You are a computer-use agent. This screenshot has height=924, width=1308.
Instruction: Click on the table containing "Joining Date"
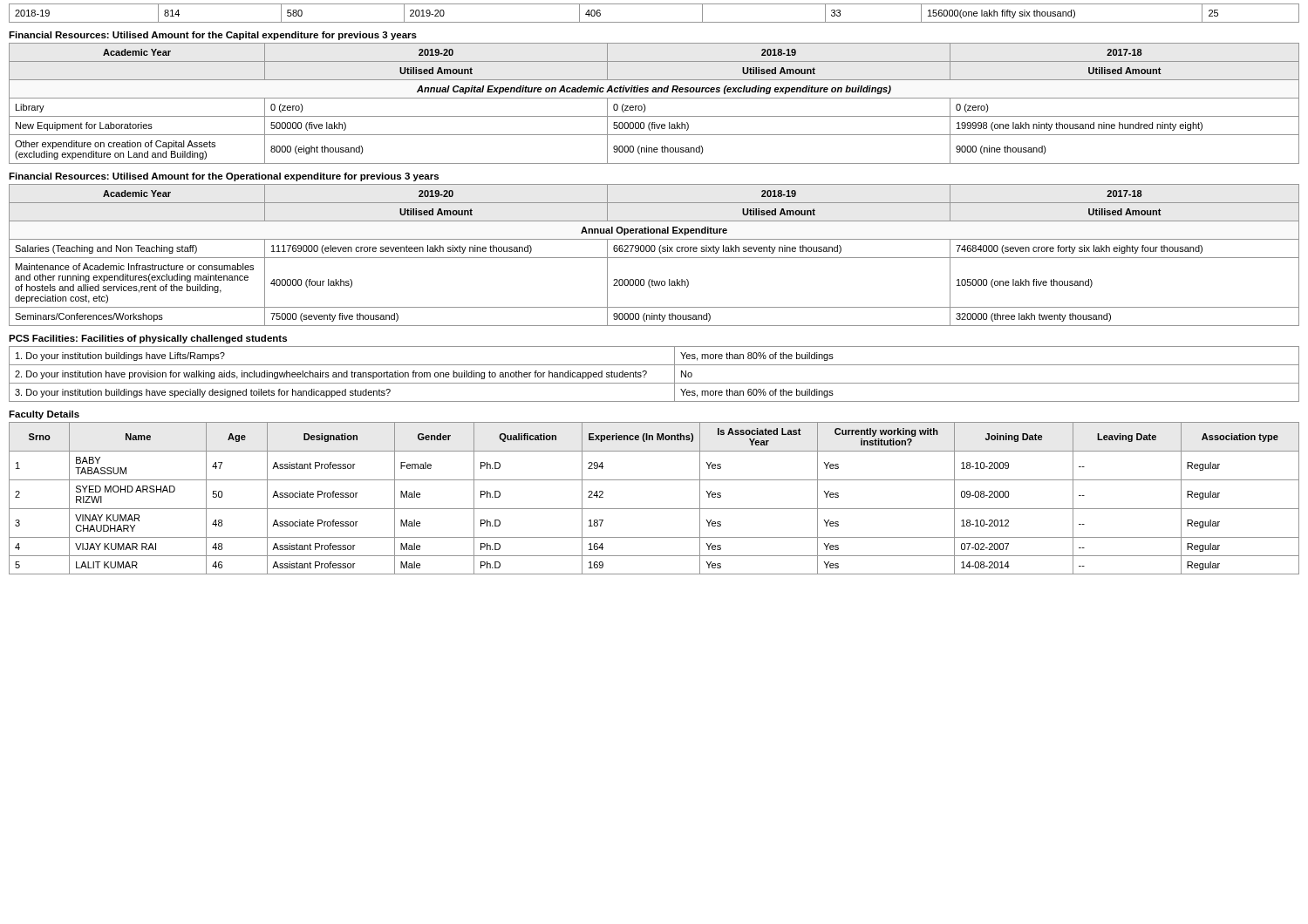click(654, 498)
